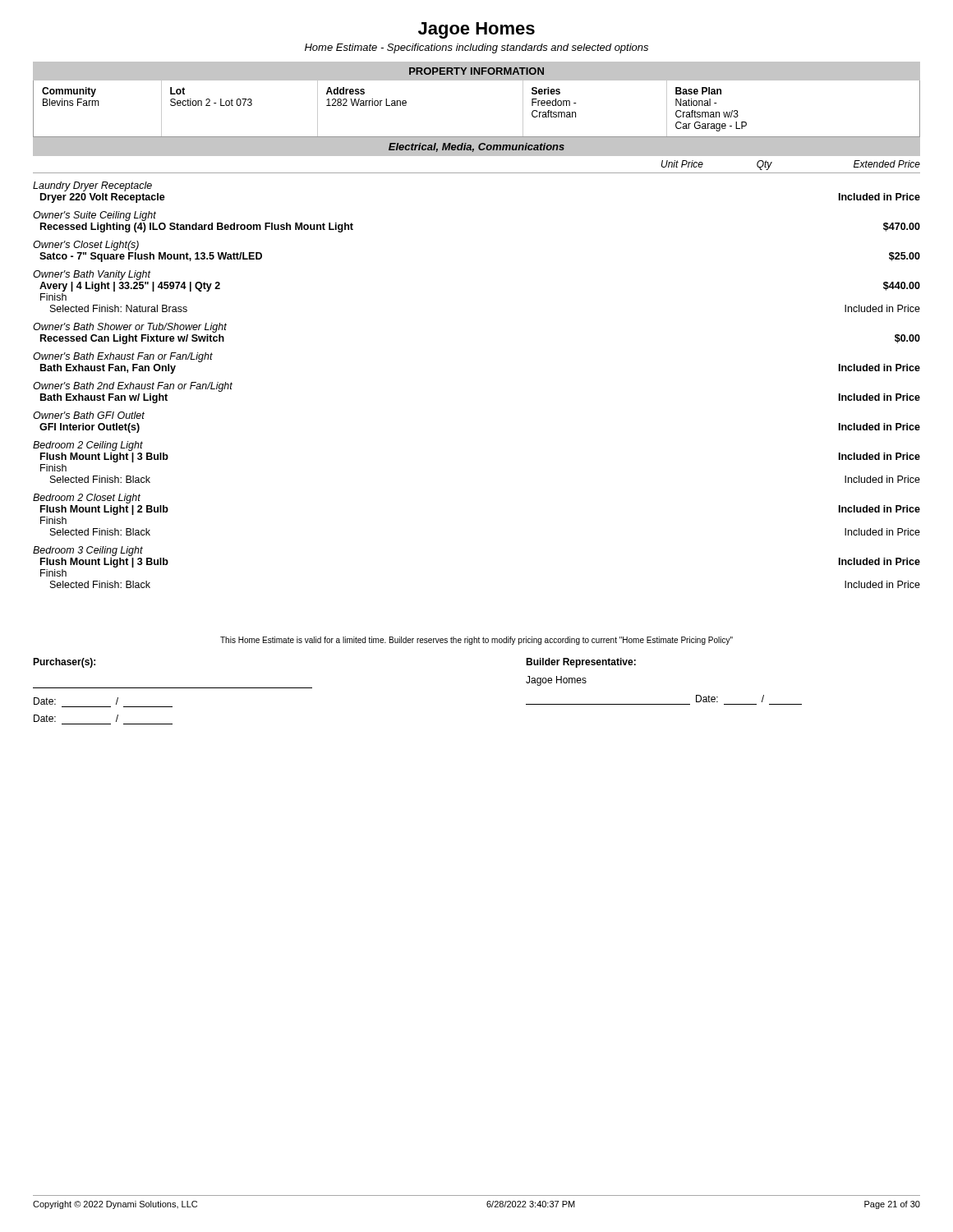
Task: Find the text block starting "Bedroom 2 Closet Light Flush Mount Light |"
Action: point(87,499)
